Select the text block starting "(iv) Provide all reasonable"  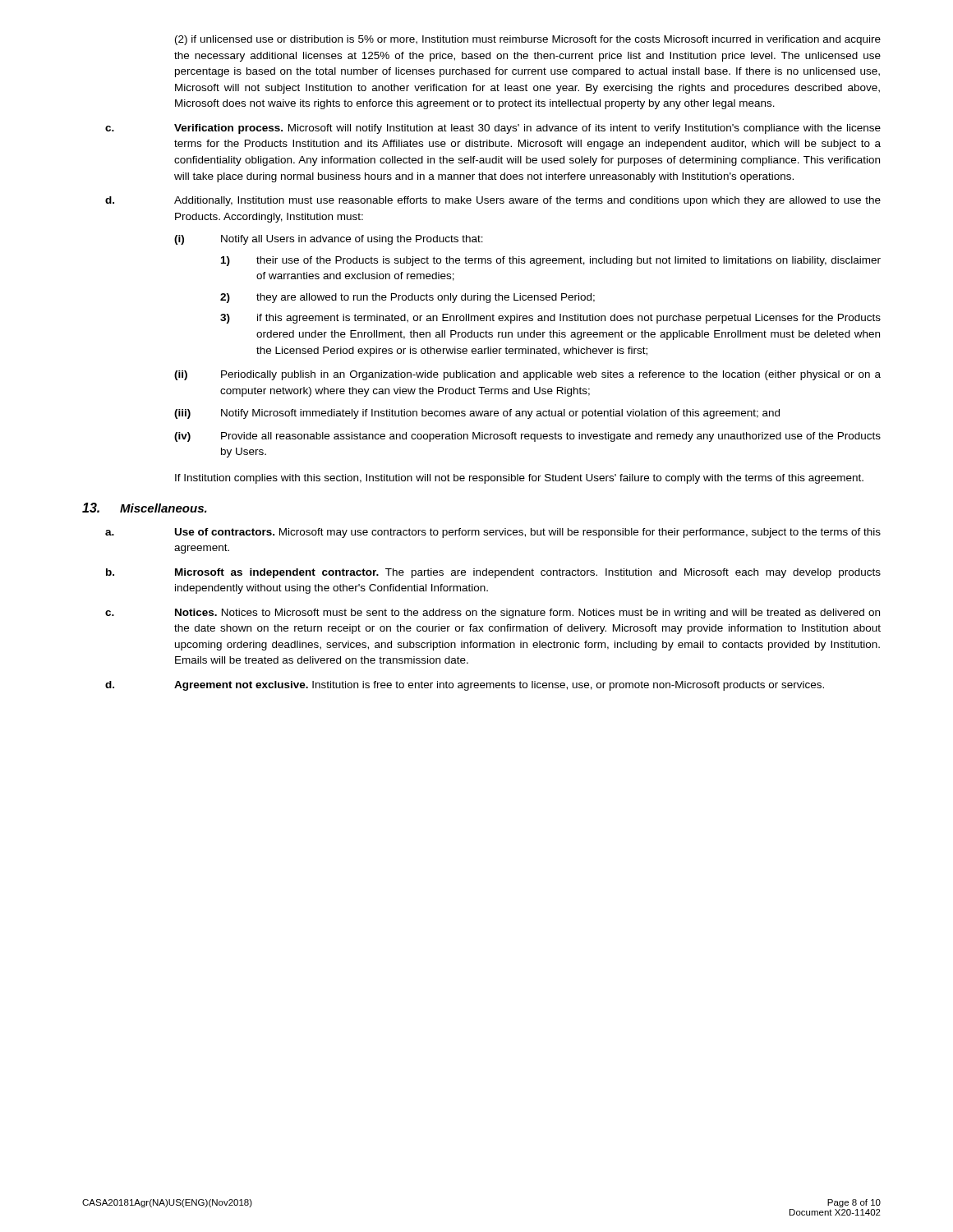pyautogui.click(x=527, y=444)
